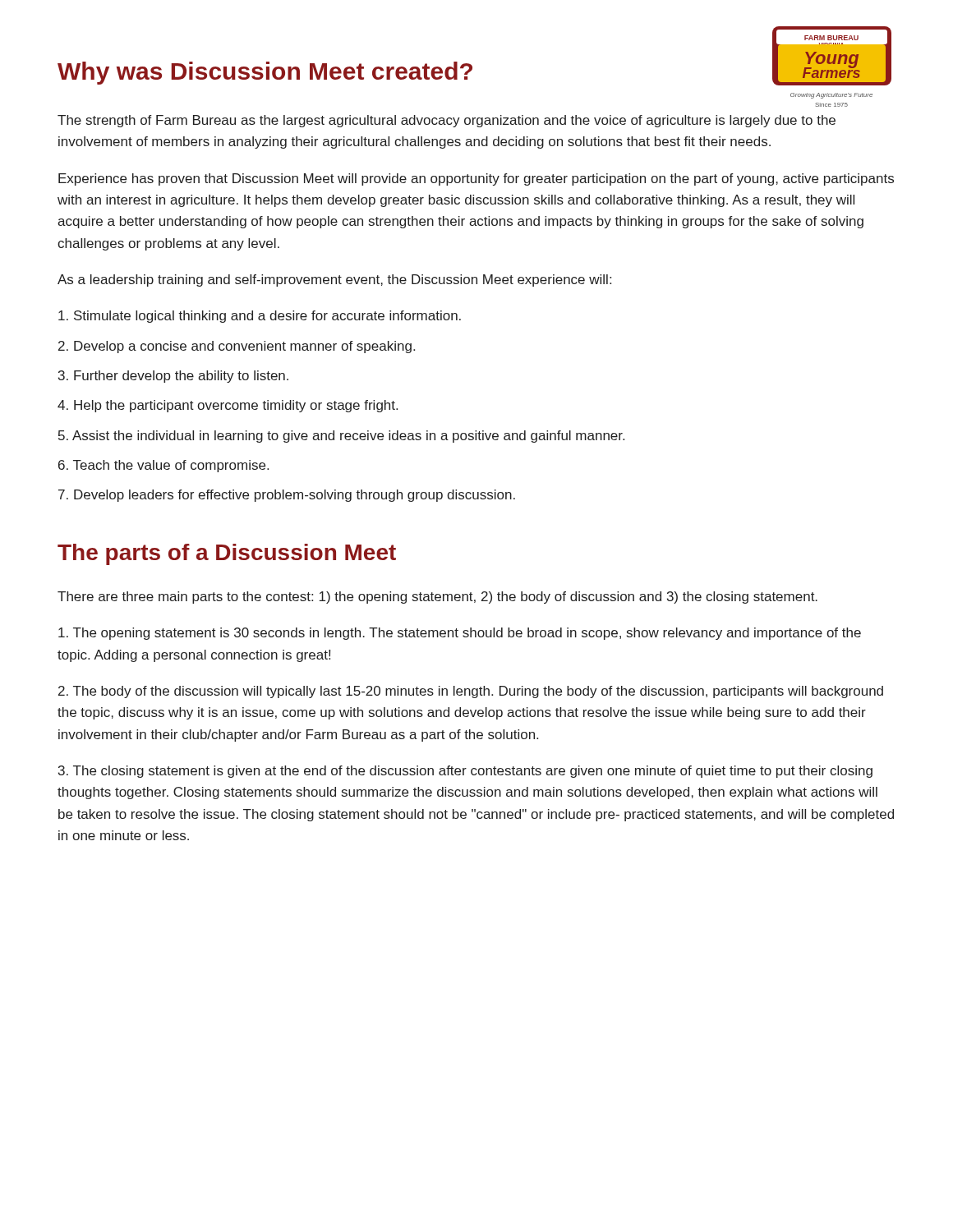Click on the element starting "Stimulate logical thinking and a"
The height and width of the screenshot is (1232, 953).
coord(260,316)
